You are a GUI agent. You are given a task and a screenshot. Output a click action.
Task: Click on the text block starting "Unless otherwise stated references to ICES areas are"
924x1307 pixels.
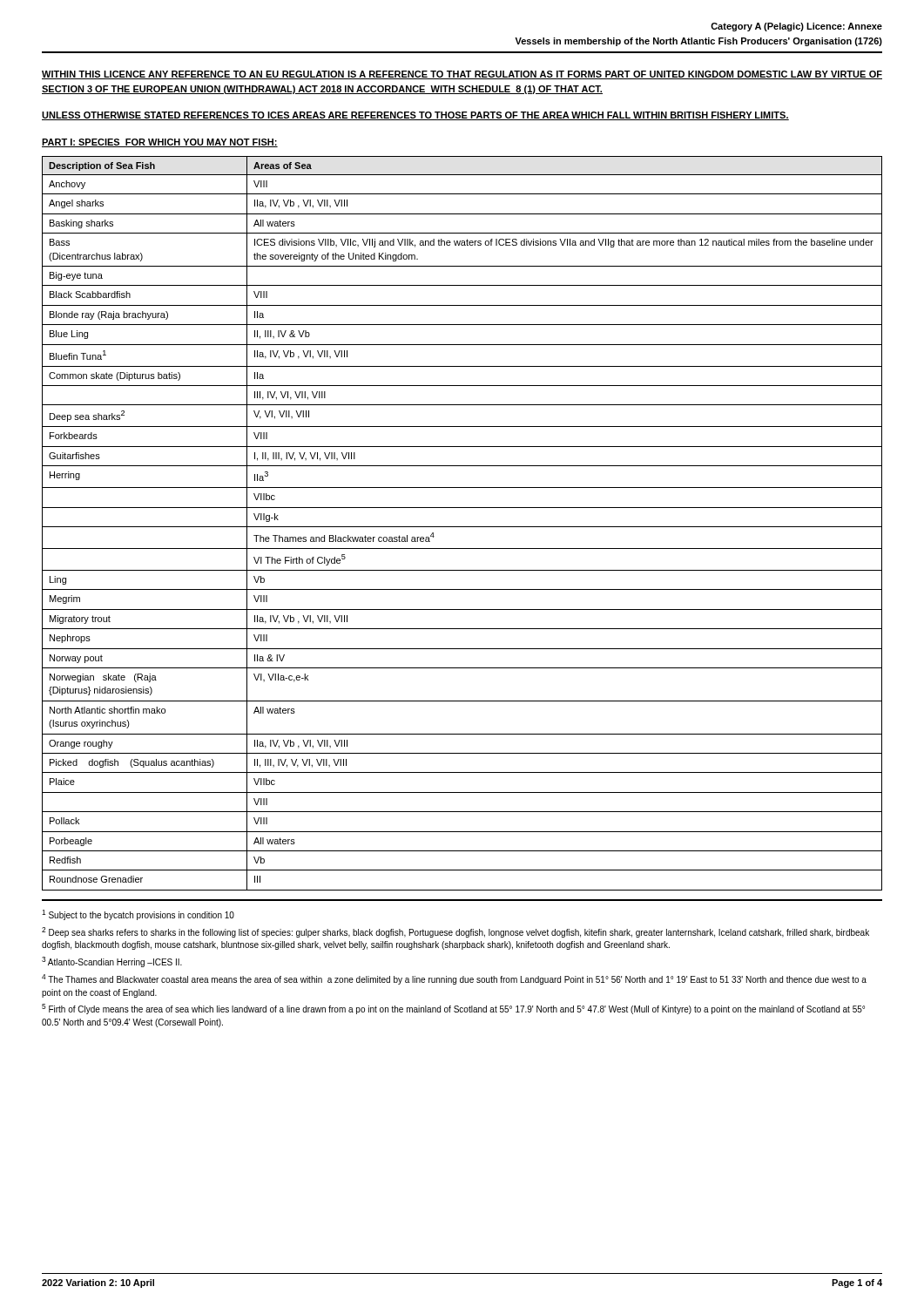(415, 115)
